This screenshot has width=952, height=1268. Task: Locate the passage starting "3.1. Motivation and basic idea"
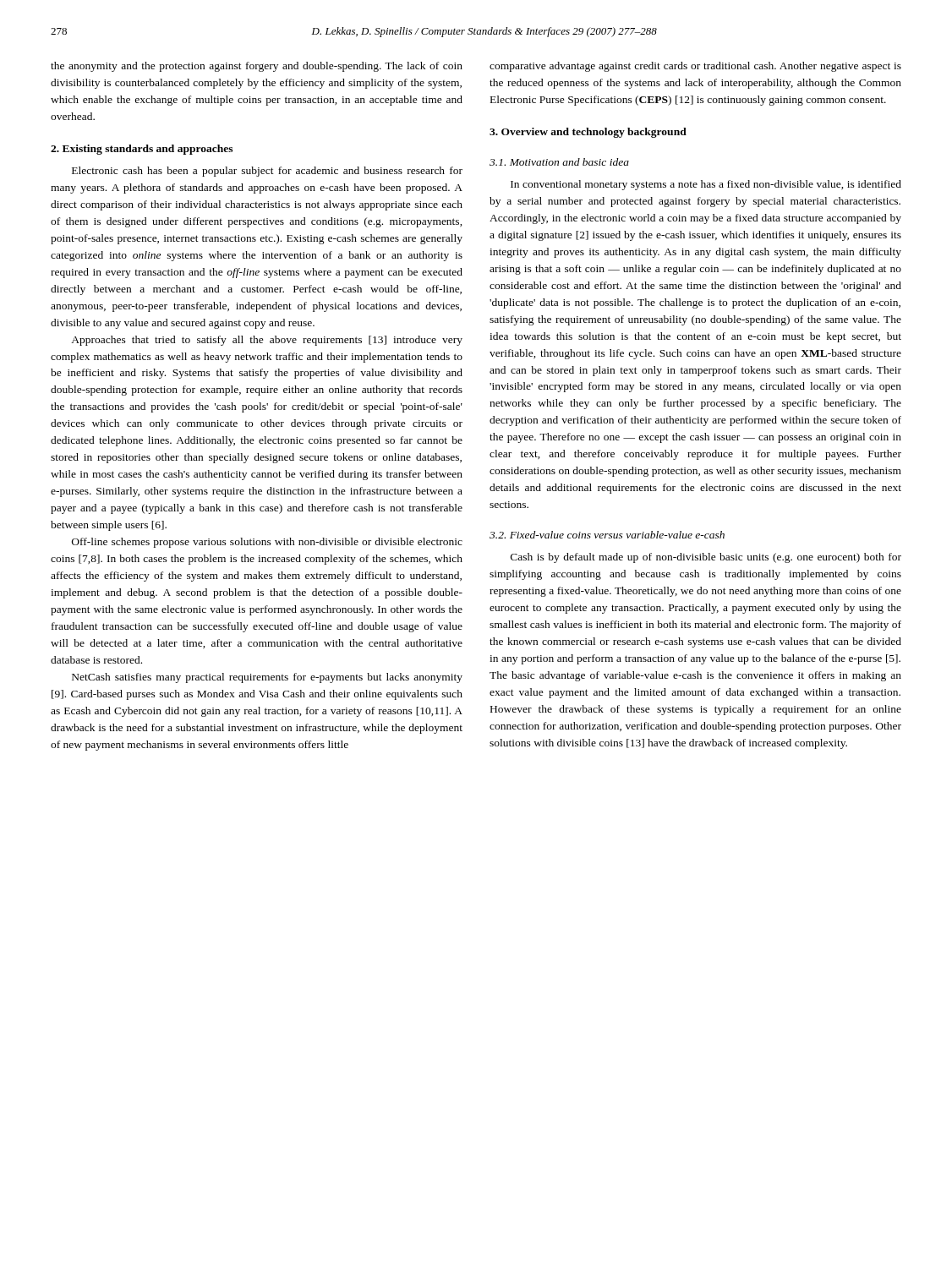(559, 162)
